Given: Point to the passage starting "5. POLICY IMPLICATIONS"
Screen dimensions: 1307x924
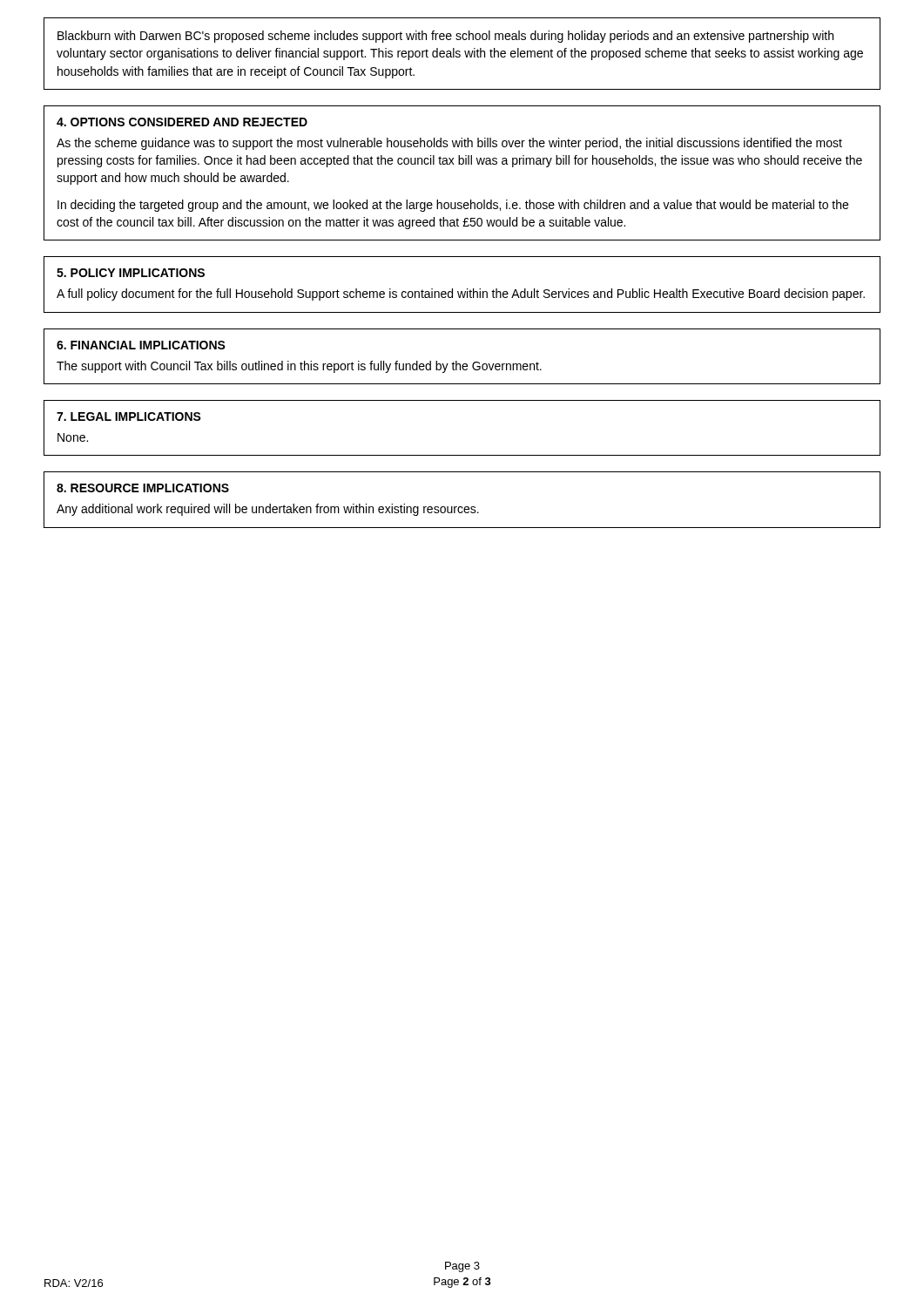Looking at the screenshot, I should click(131, 273).
